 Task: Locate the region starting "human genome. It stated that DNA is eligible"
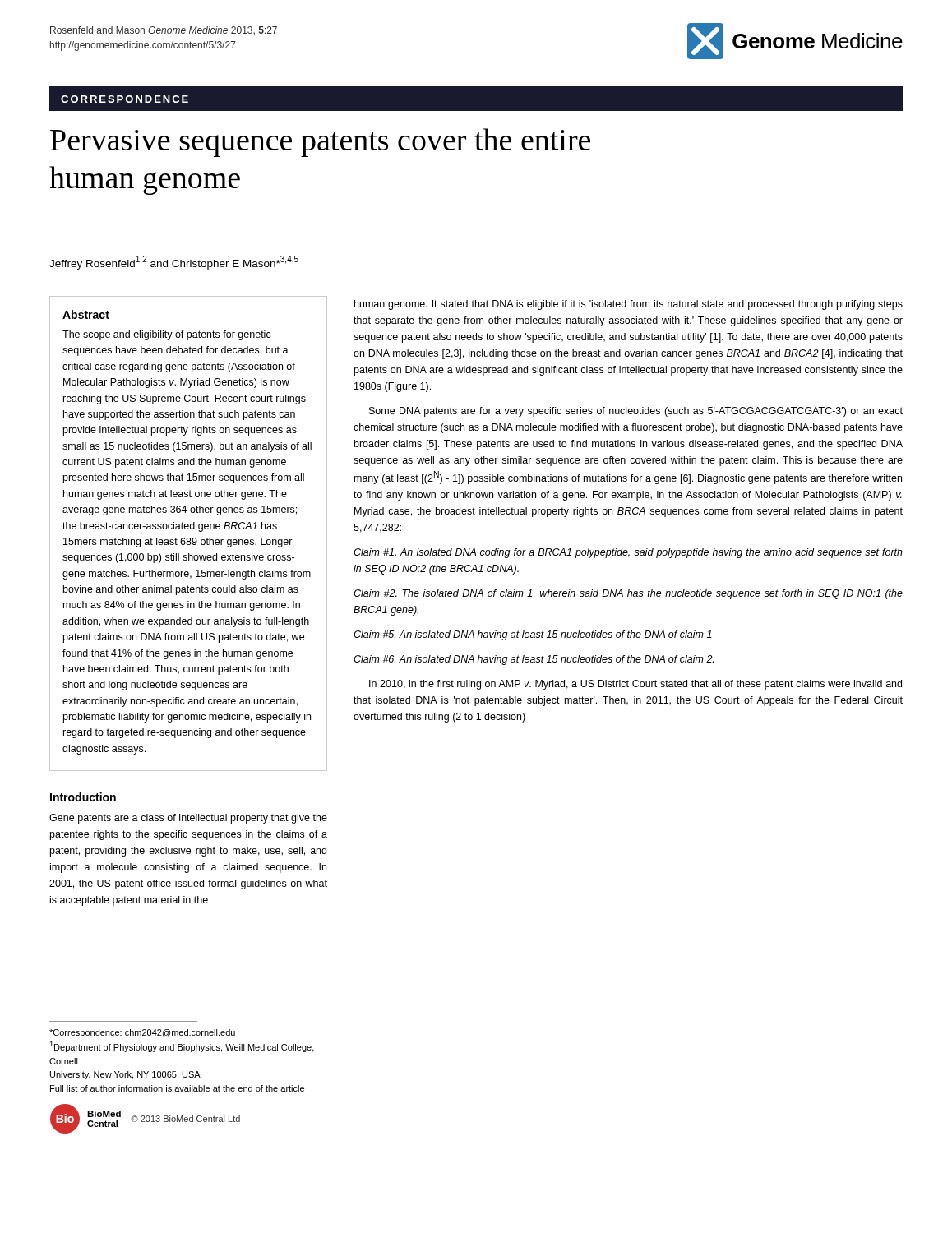click(x=628, y=511)
